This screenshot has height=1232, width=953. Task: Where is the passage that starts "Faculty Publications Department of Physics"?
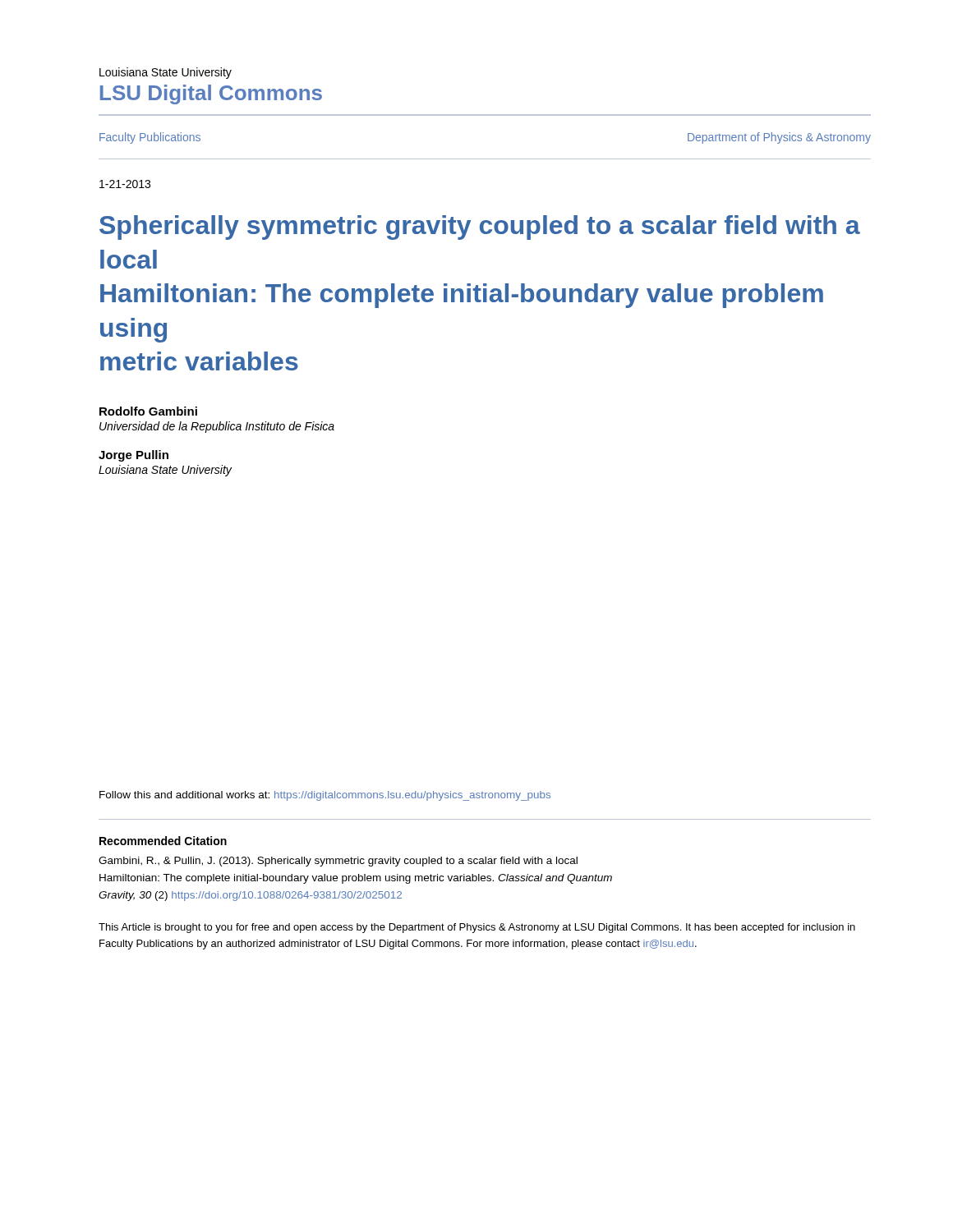click(148, 138)
